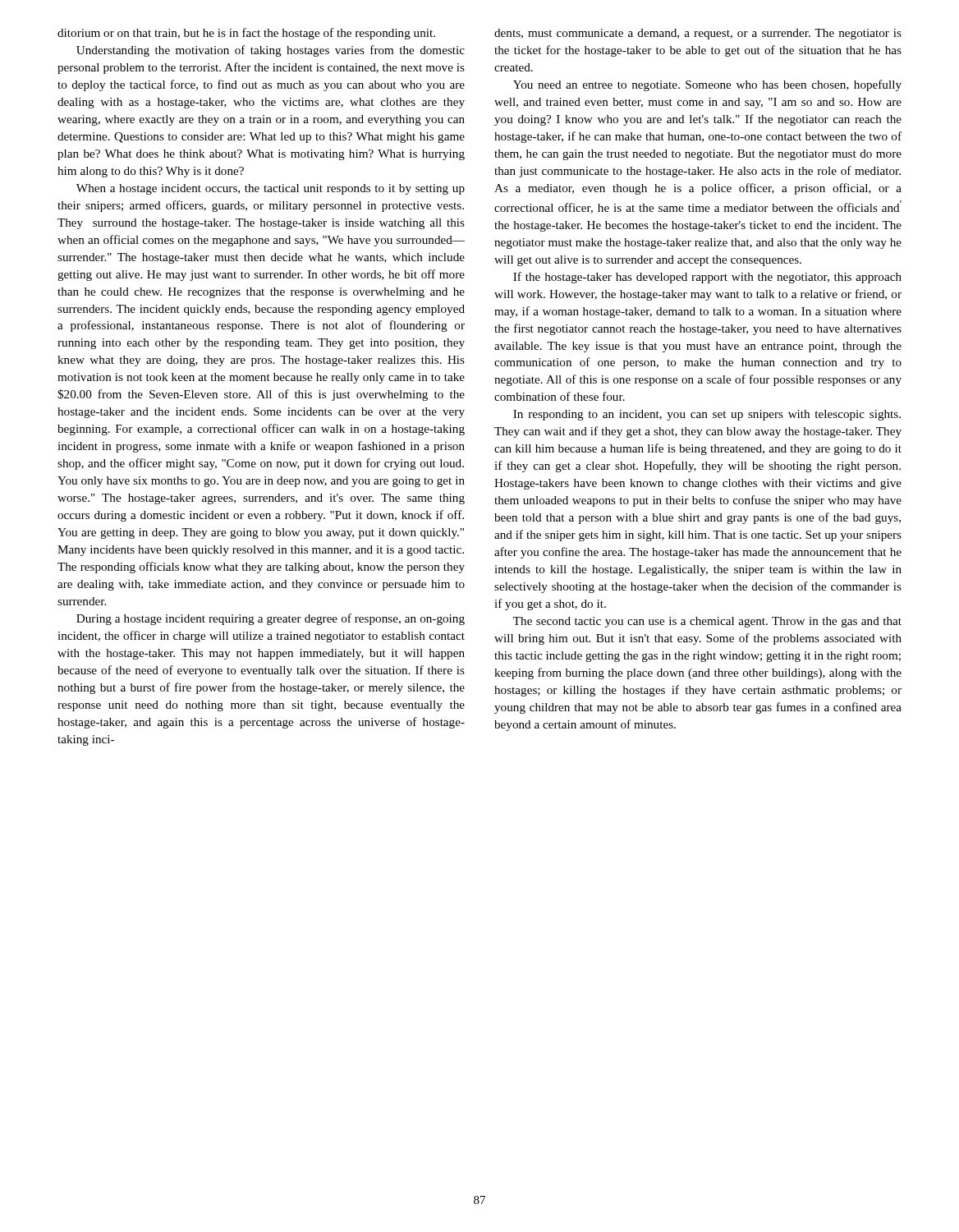Locate the block of text that opens with "ditorium or on that train, but he"
Screen dimensions: 1232x959
tap(261, 386)
